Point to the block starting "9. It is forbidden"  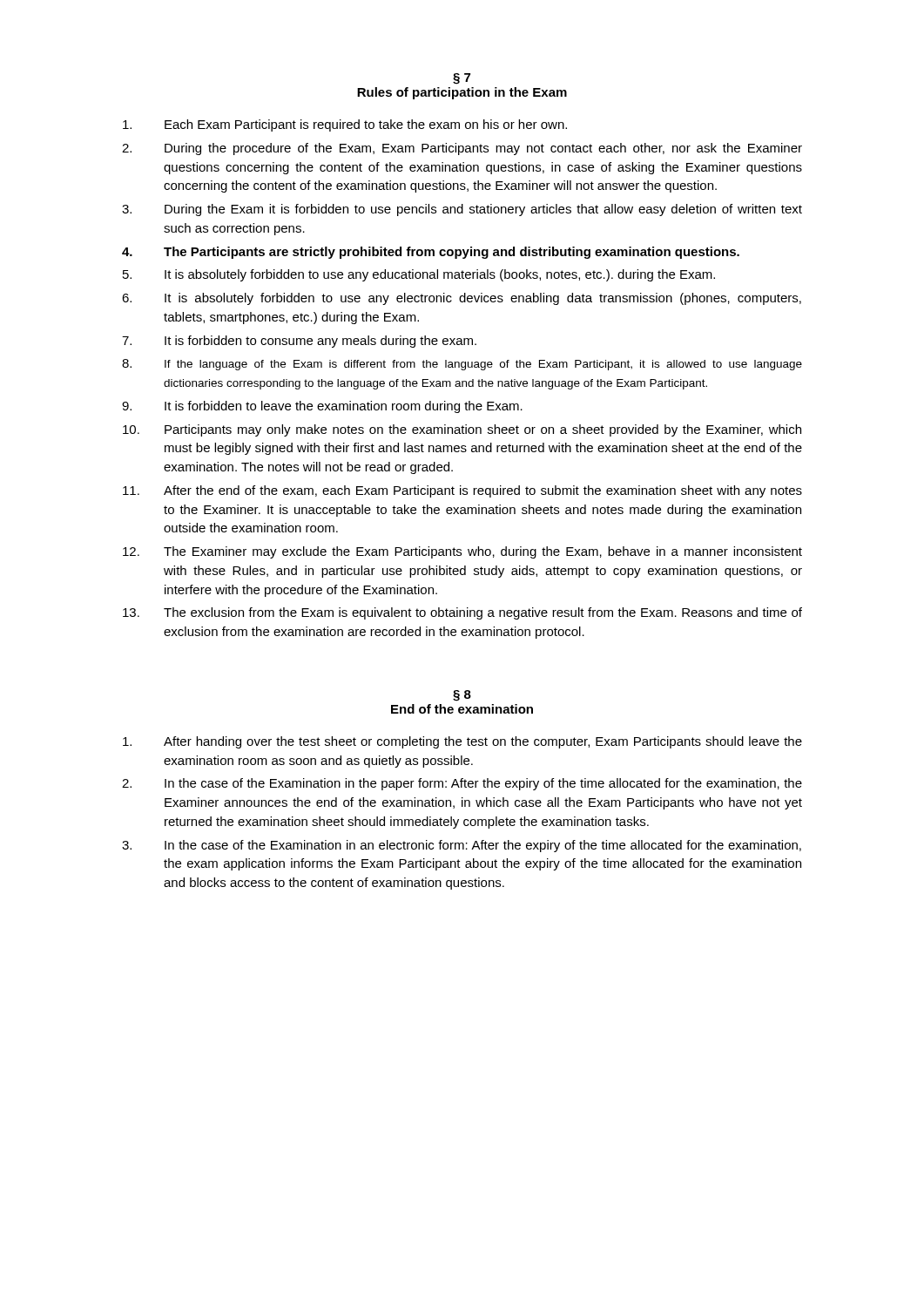pyautogui.click(x=462, y=406)
